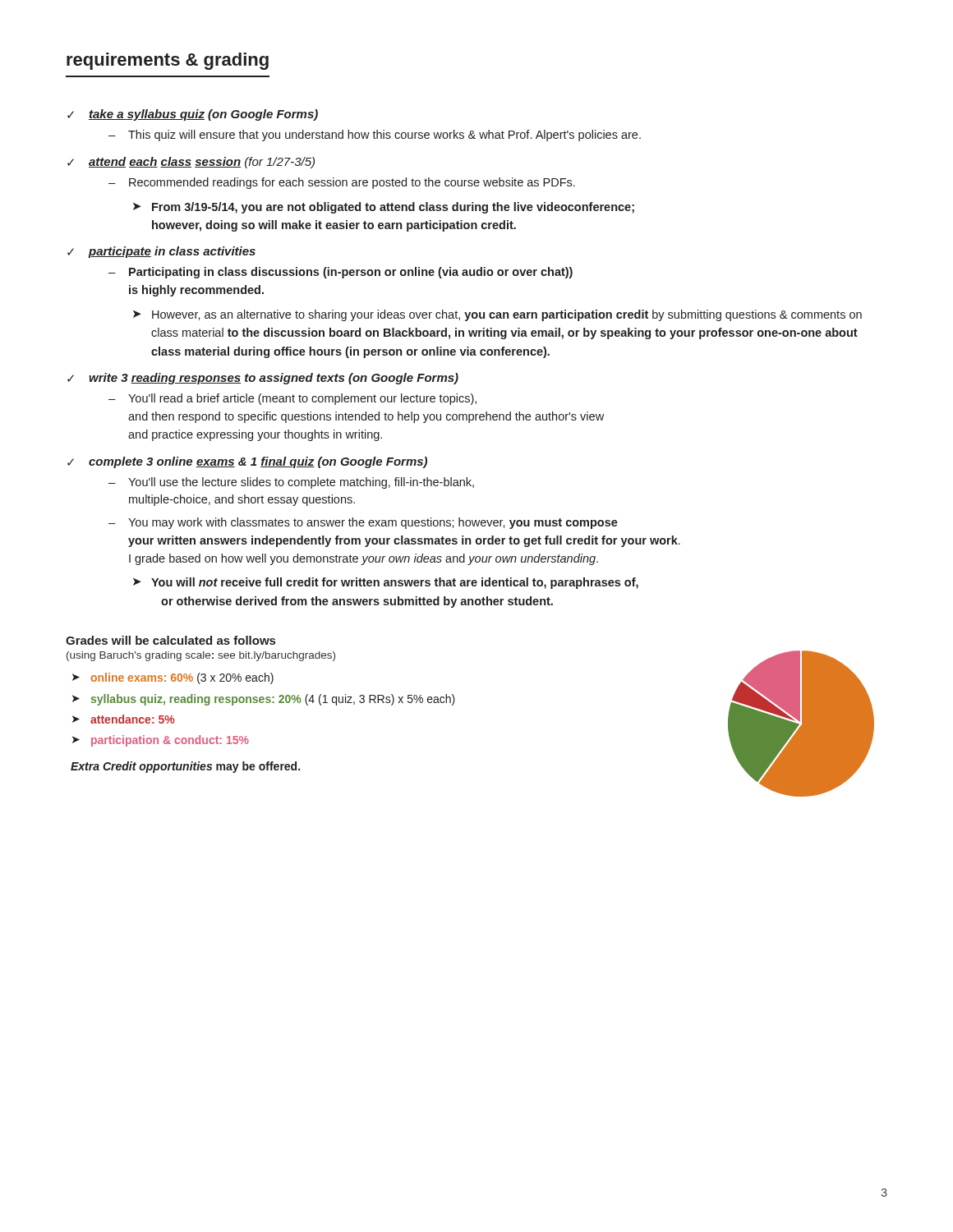Select the region starting "✓ participate in class"
This screenshot has width=953, height=1232.
pyautogui.click(x=161, y=252)
